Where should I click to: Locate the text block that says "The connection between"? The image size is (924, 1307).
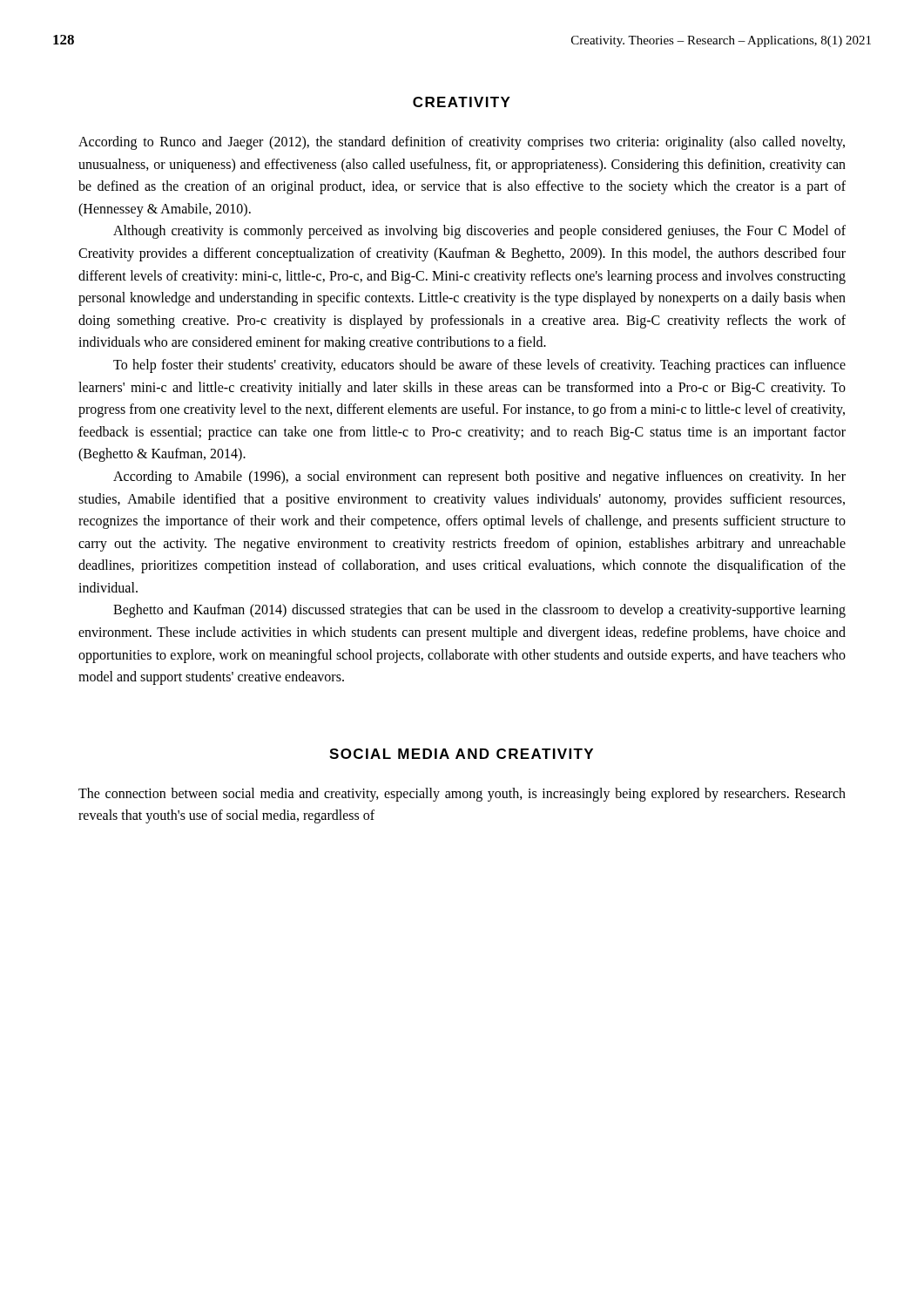(462, 804)
